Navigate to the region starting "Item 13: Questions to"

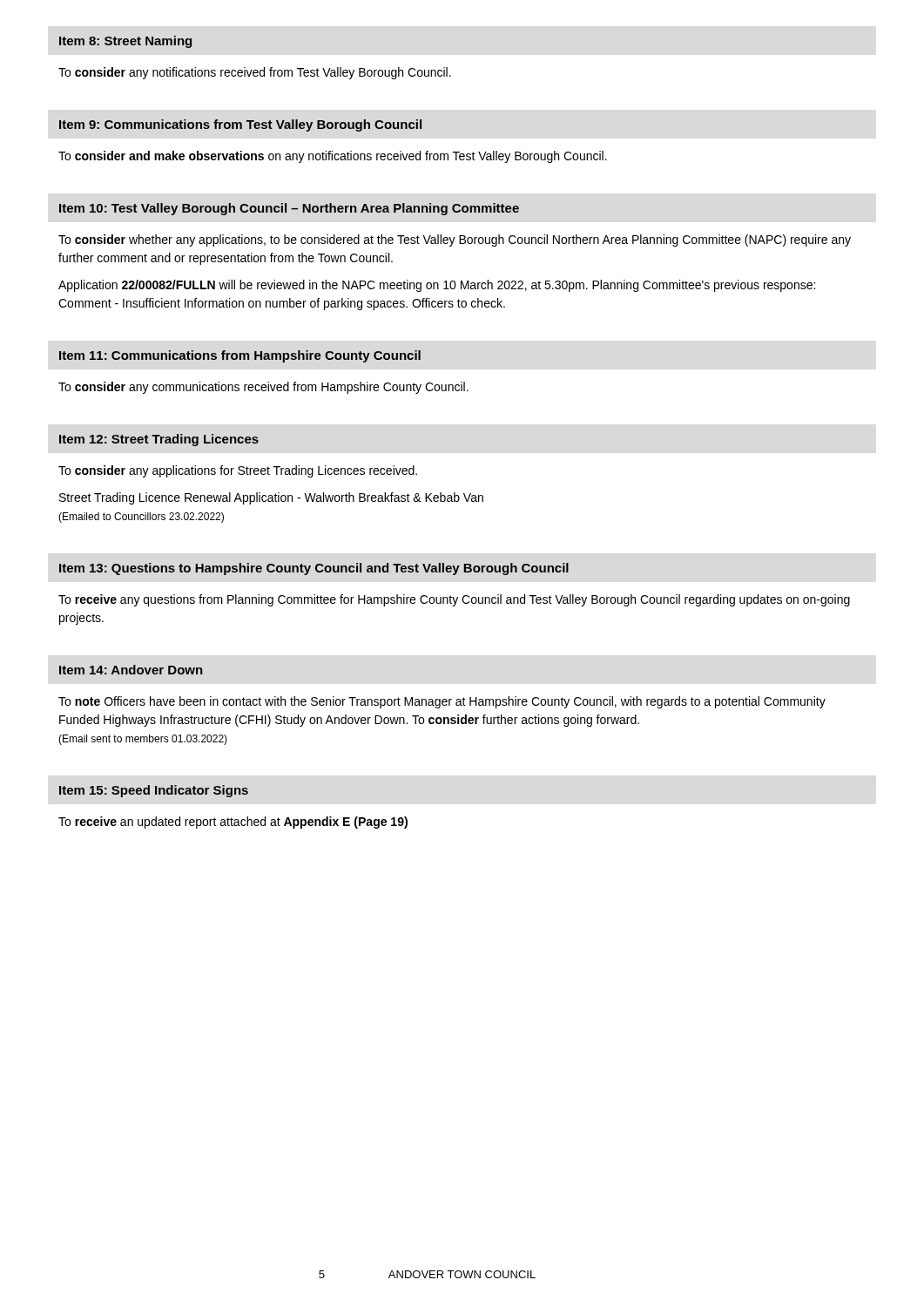pyautogui.click(x=314, y=568)
